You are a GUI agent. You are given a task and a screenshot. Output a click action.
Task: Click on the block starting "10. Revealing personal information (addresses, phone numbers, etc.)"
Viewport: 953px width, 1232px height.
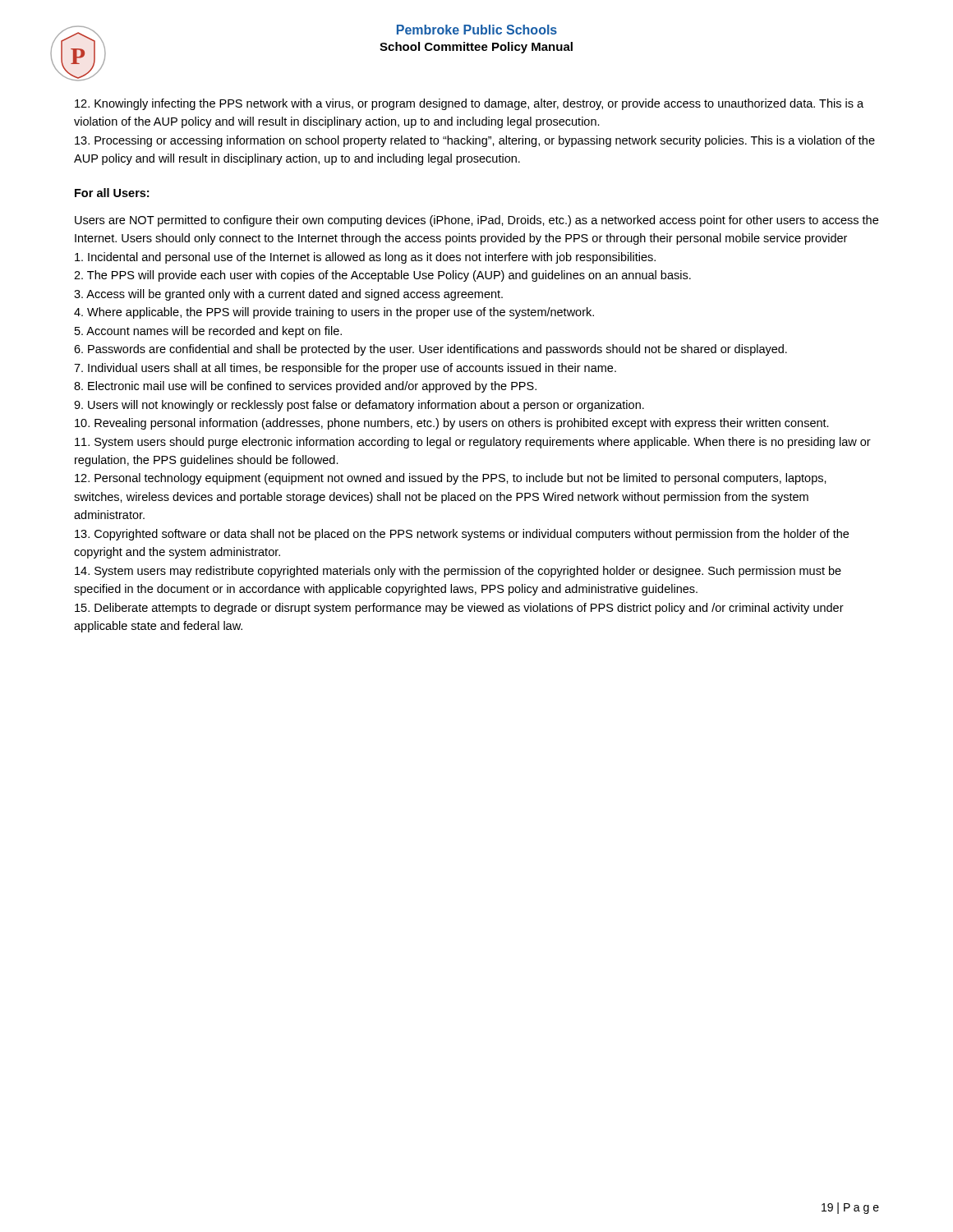pos(452,423)
